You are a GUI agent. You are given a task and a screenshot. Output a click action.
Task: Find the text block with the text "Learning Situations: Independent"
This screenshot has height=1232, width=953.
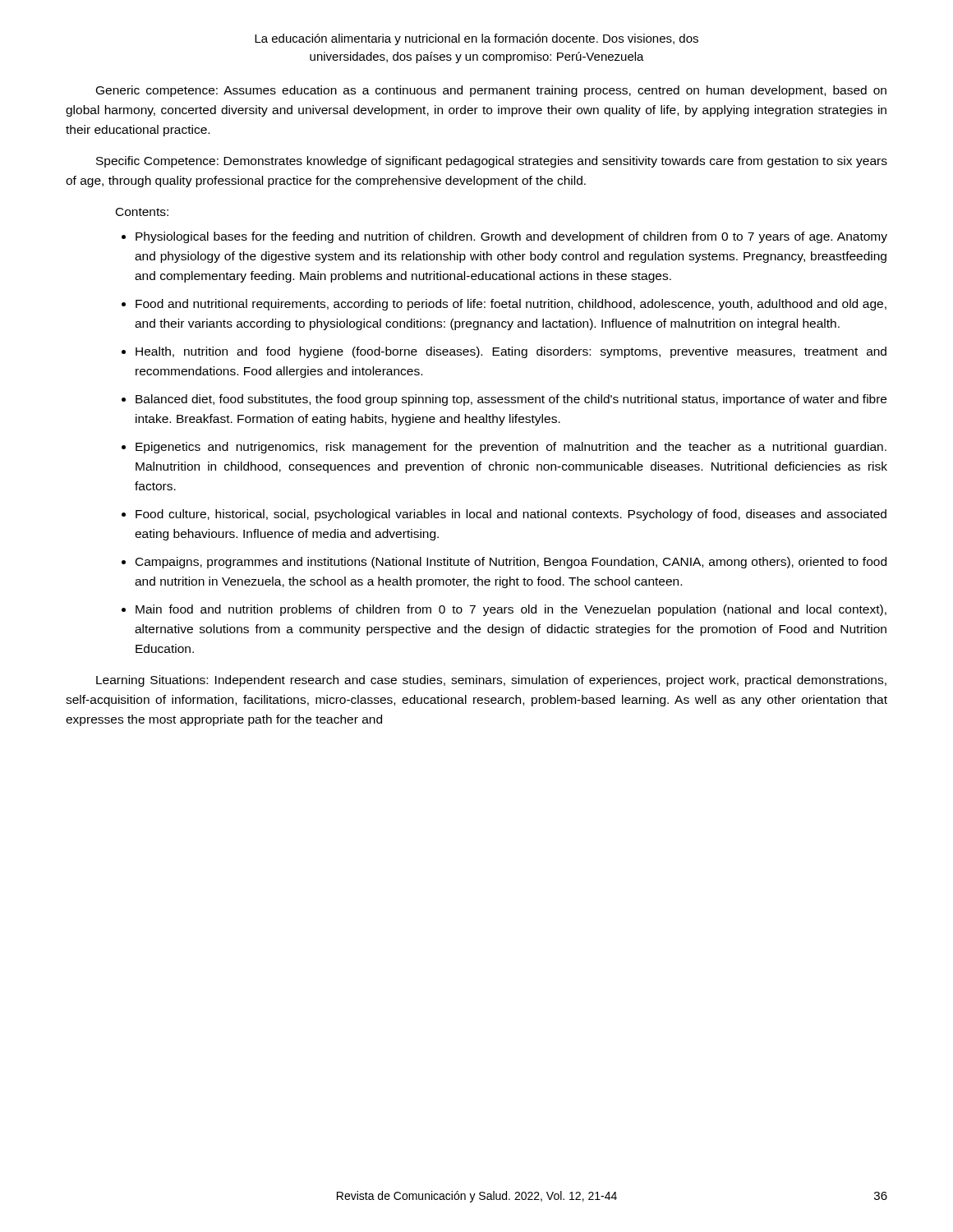click(476, 699)
